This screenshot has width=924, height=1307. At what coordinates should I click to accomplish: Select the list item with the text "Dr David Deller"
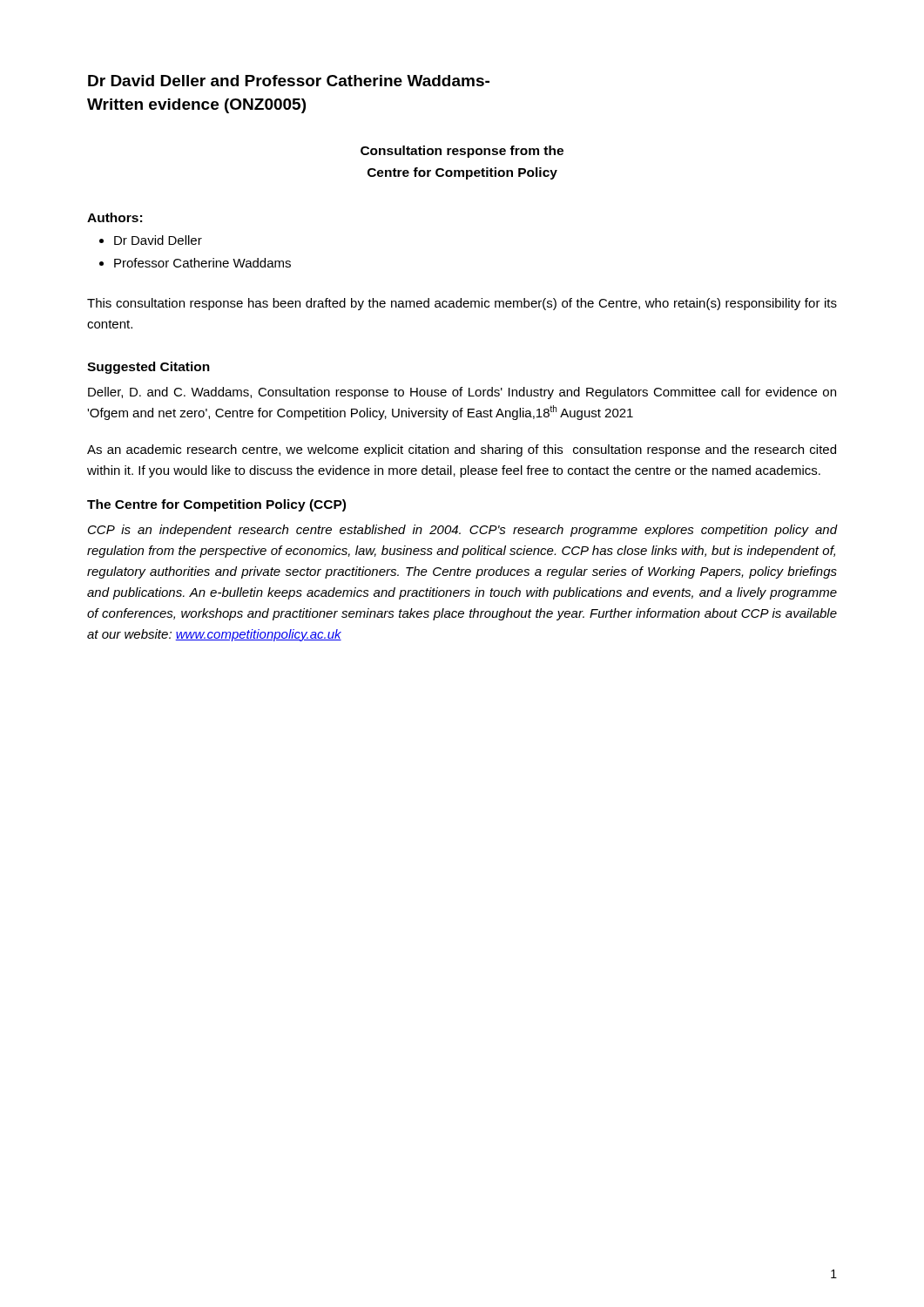coord(157,240)
